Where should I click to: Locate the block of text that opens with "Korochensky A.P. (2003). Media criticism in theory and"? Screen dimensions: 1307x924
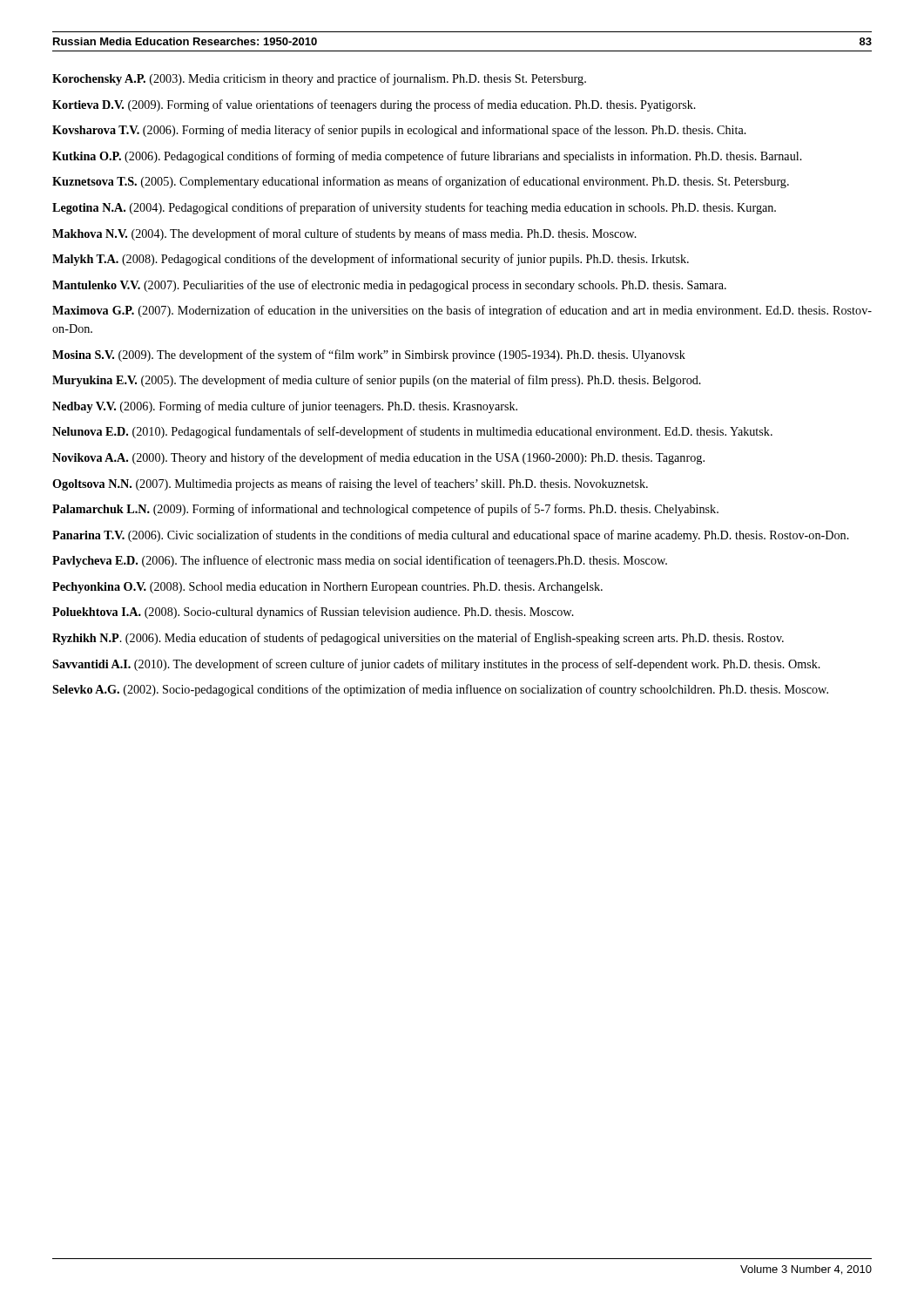(x=320, y=78)
